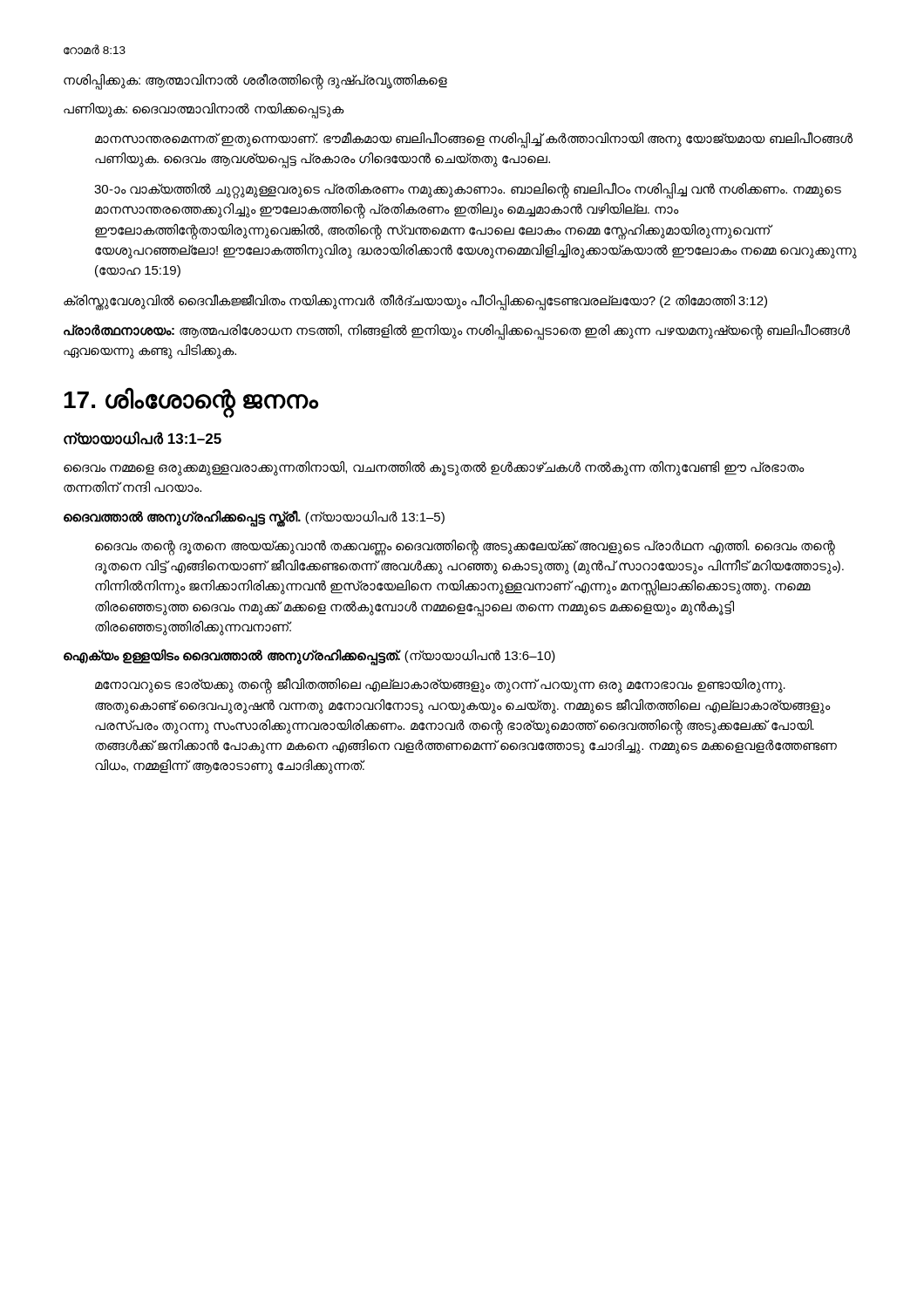Point to the block beginning "ദൈവം നമ്മളെ ഒരുക്കമുള്ളവരാക്കുന്നതിനായി, വചനത്തിൽ"
This screenshot has width=924, height=1308.
433,477
